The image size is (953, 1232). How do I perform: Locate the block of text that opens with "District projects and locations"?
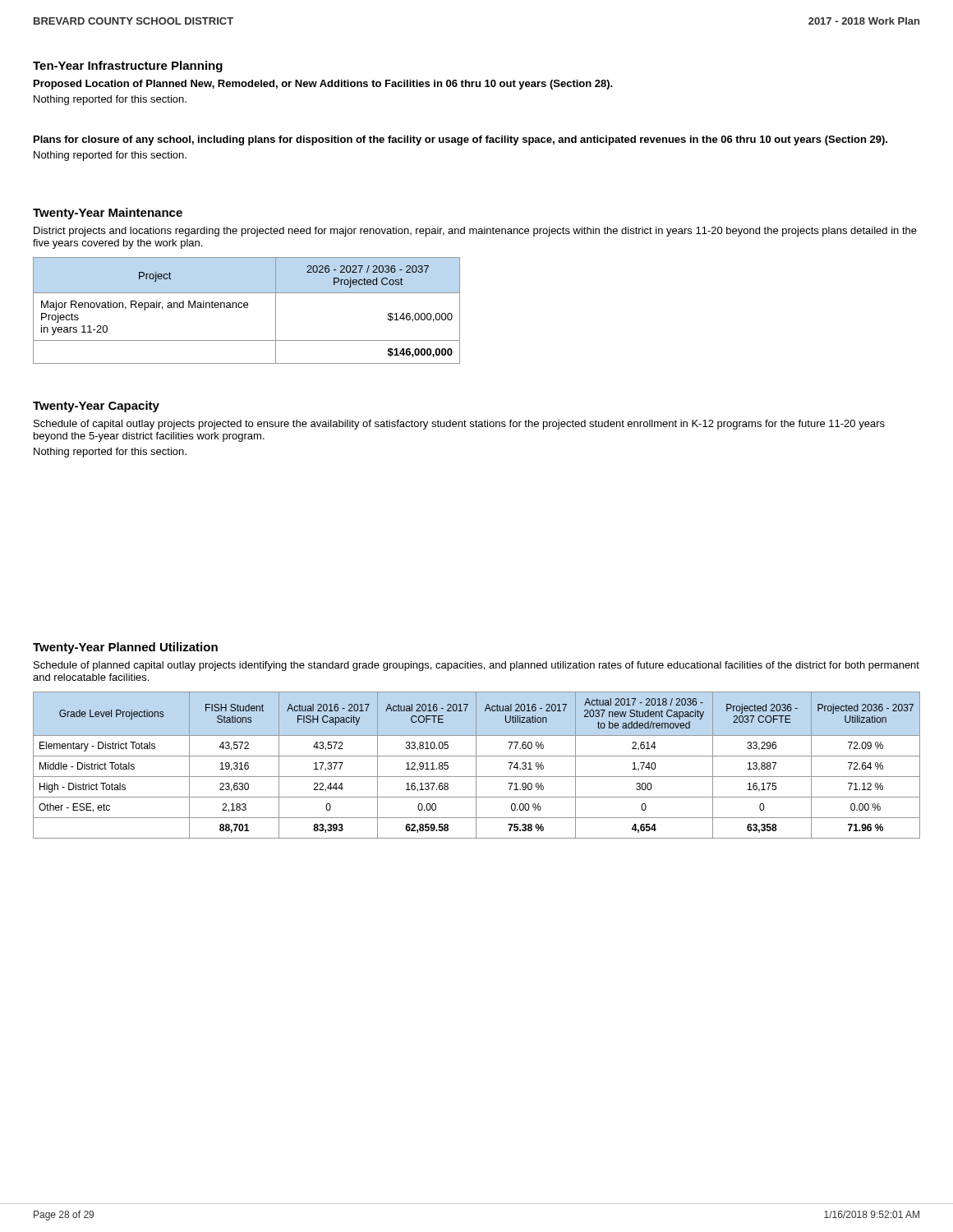475,237
